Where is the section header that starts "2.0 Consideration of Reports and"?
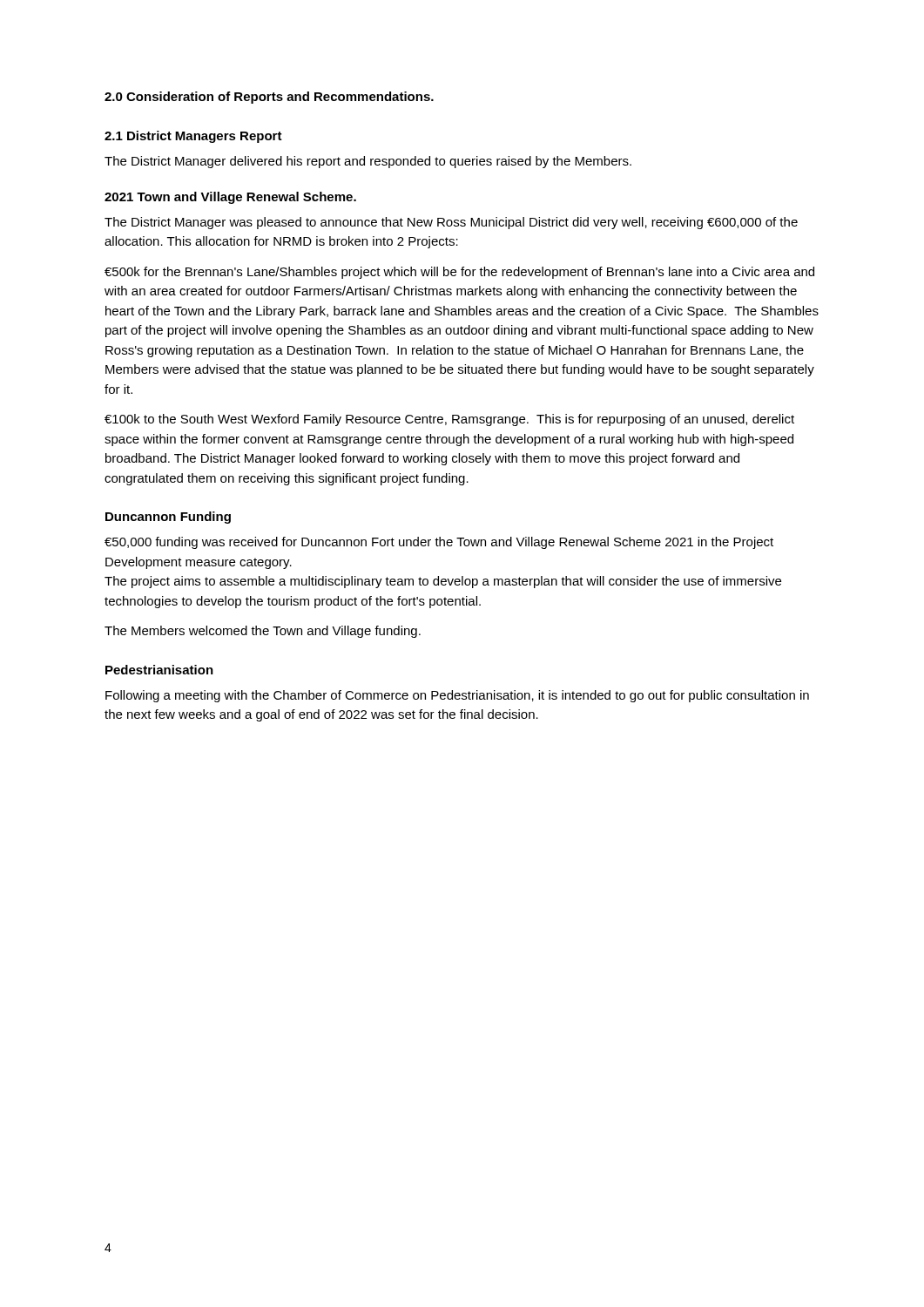 point(269,96)
